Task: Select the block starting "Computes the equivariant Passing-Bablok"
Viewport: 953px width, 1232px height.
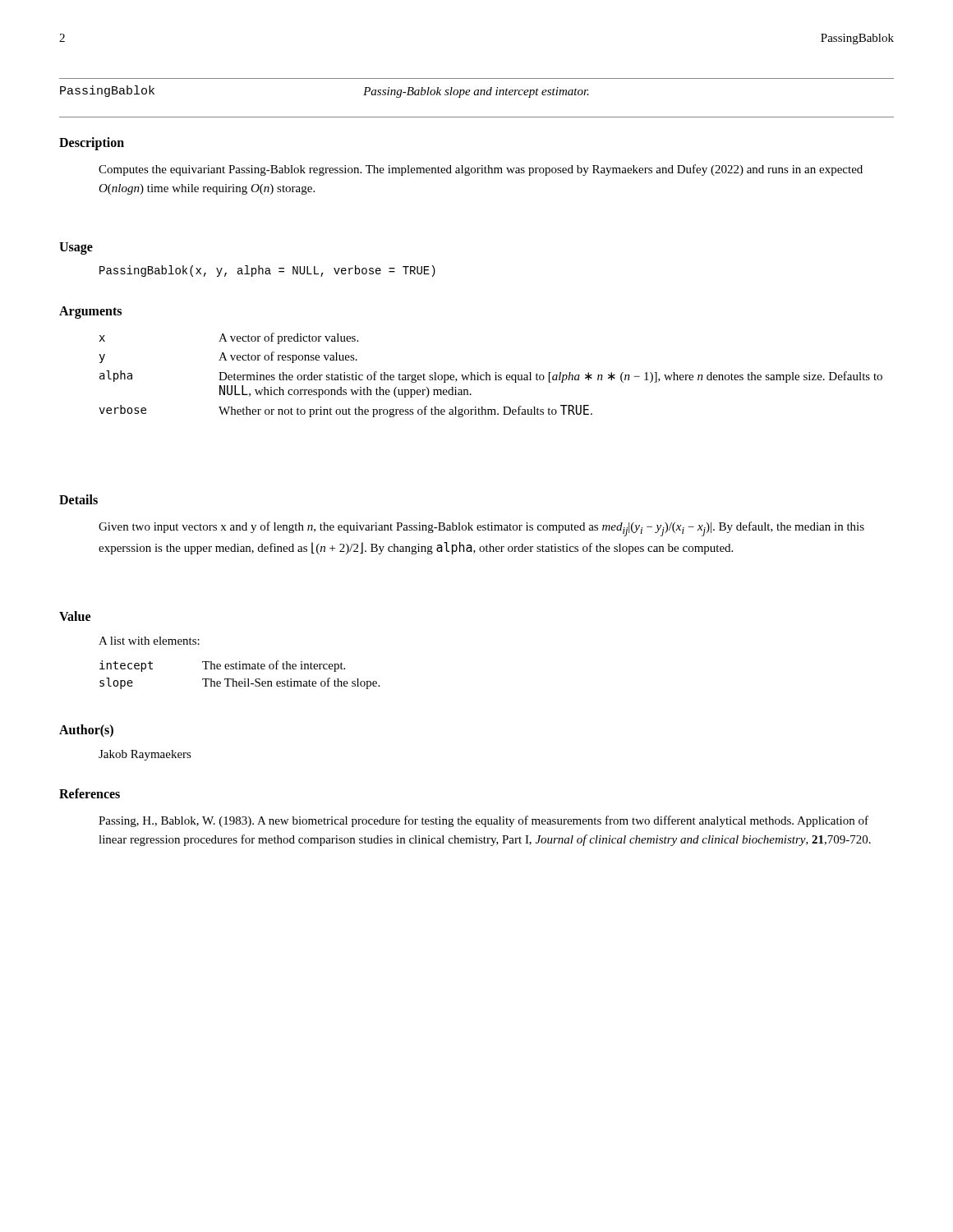Action: [481, 179]
